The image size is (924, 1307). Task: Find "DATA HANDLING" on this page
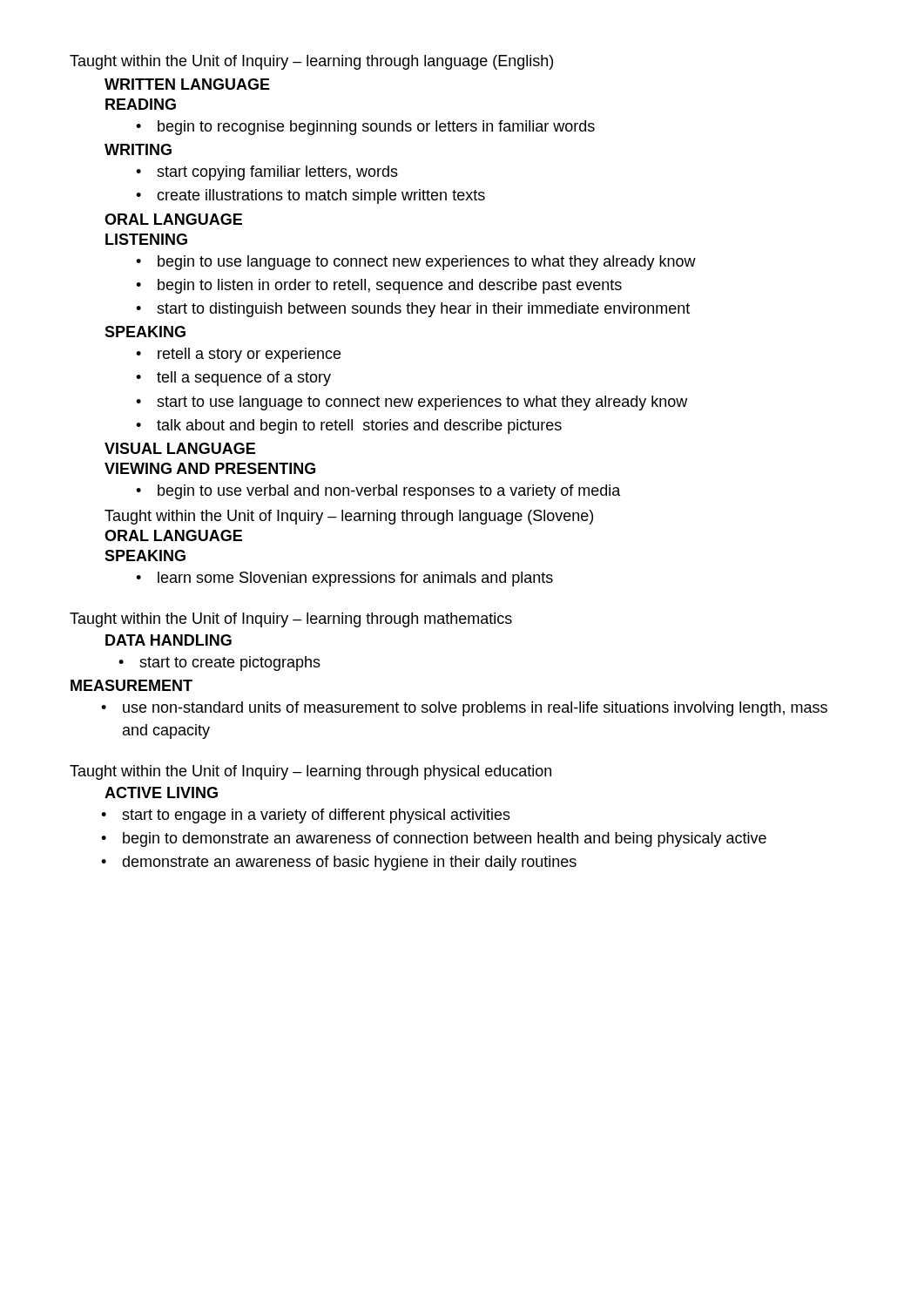click(168, 641)
